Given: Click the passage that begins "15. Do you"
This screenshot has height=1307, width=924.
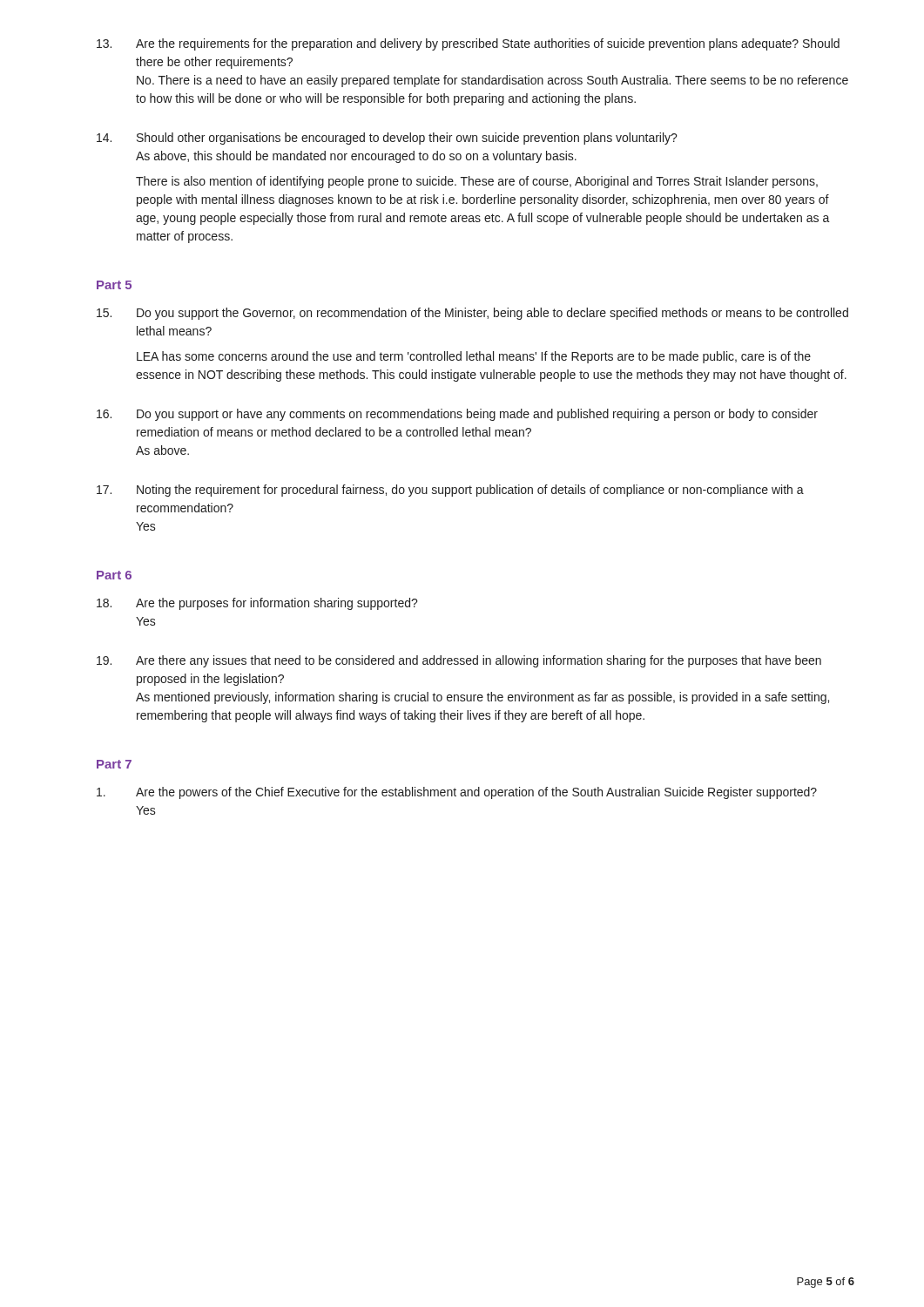Looking at the screenshot, I should click(x=475, y=348).
